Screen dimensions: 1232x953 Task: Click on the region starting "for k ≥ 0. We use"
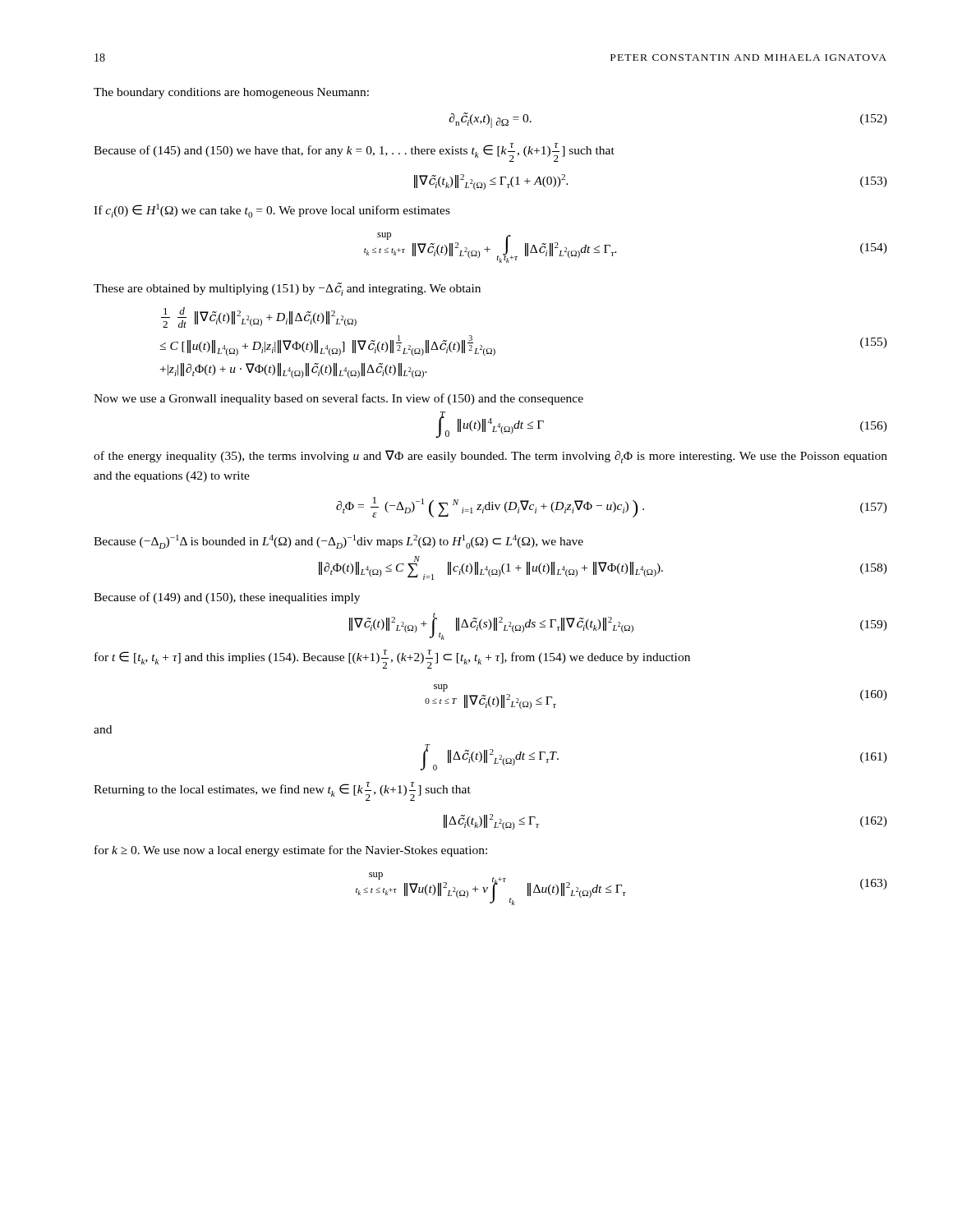[x=291, y=850]
